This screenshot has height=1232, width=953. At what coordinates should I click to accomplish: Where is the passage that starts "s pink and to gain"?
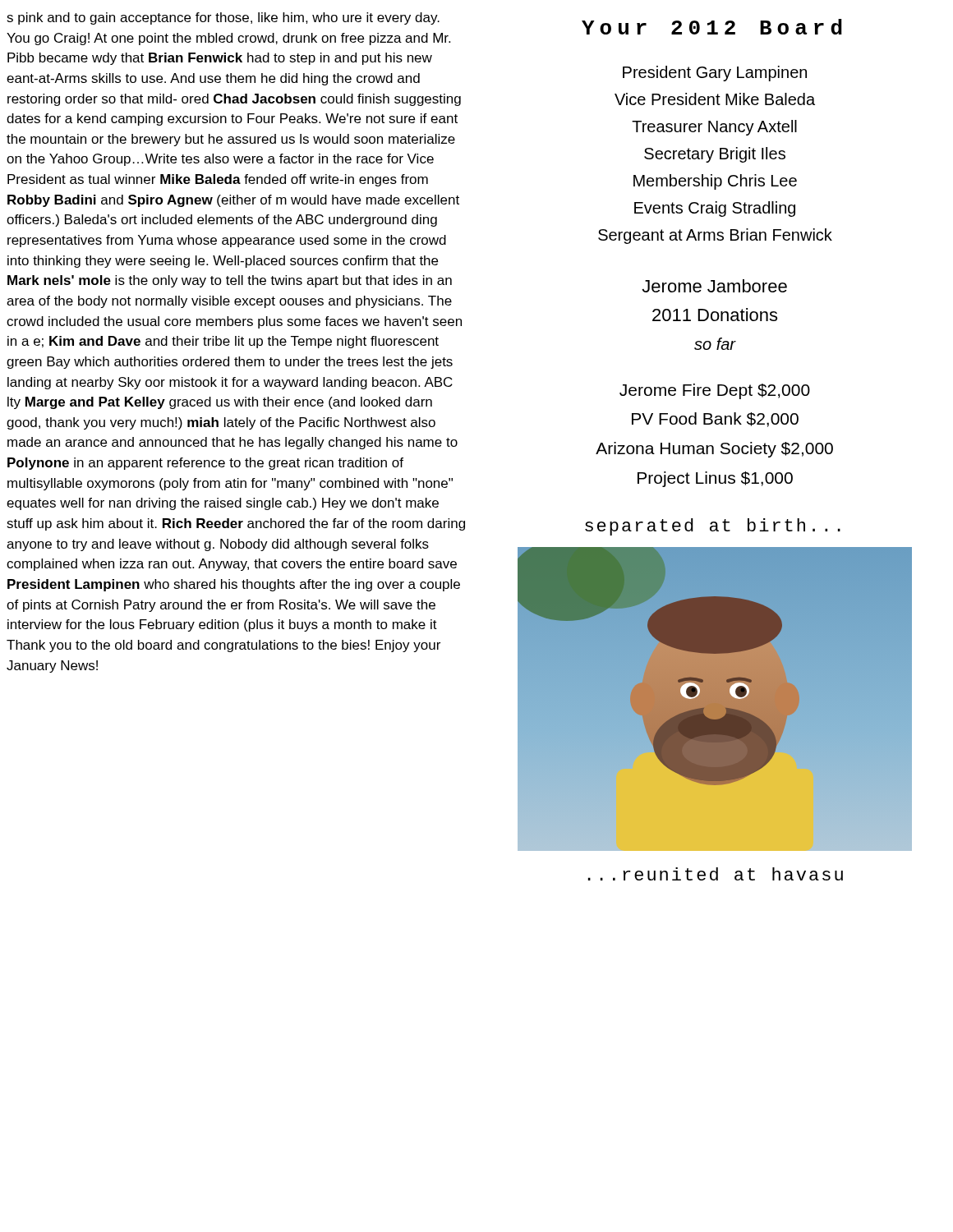(236, 341)
